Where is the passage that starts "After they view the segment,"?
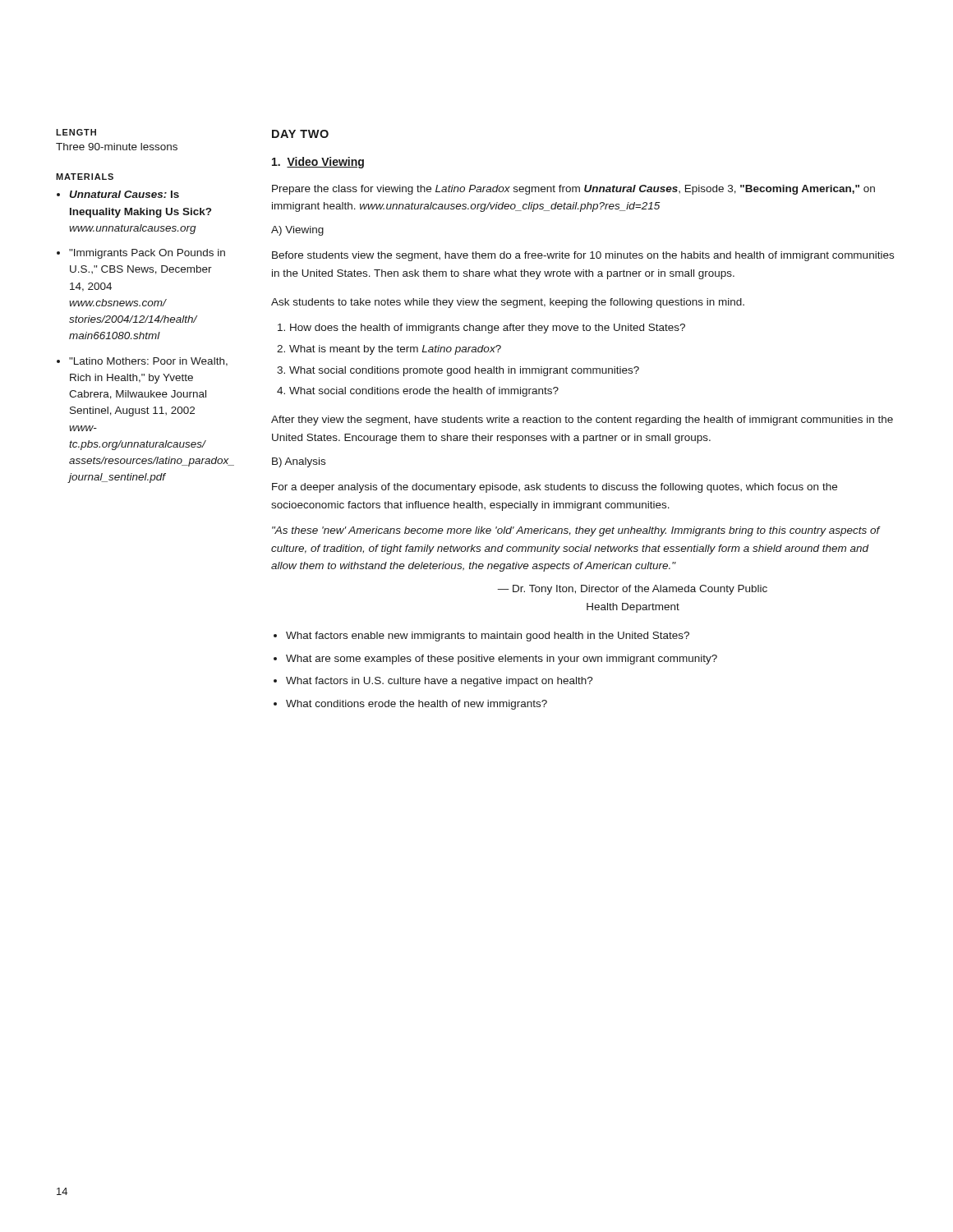The height and width of the screenshot is (1232, 953). tap(583, 429)
